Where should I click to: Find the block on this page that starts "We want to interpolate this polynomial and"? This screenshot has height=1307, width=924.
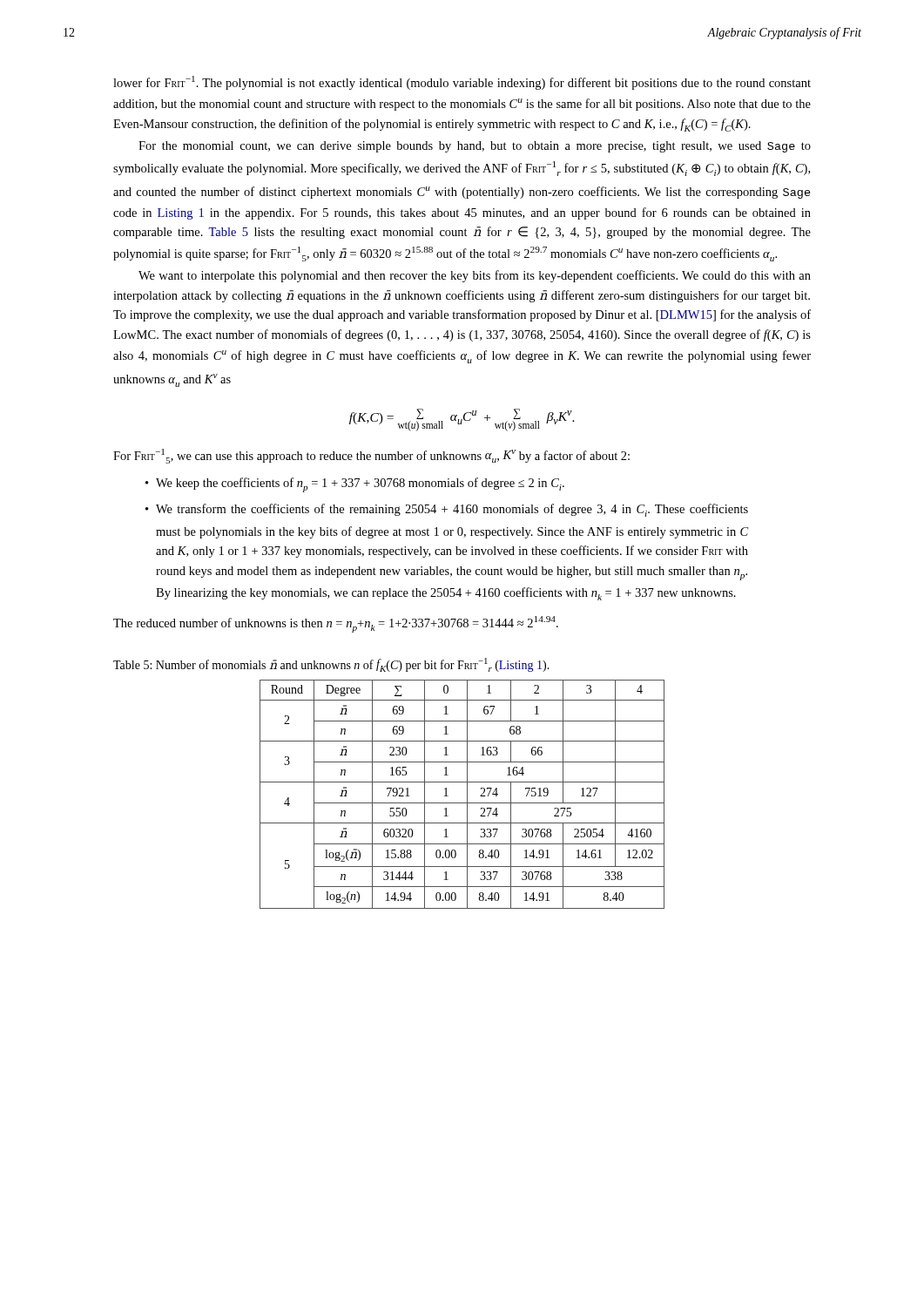coord(462,329)
